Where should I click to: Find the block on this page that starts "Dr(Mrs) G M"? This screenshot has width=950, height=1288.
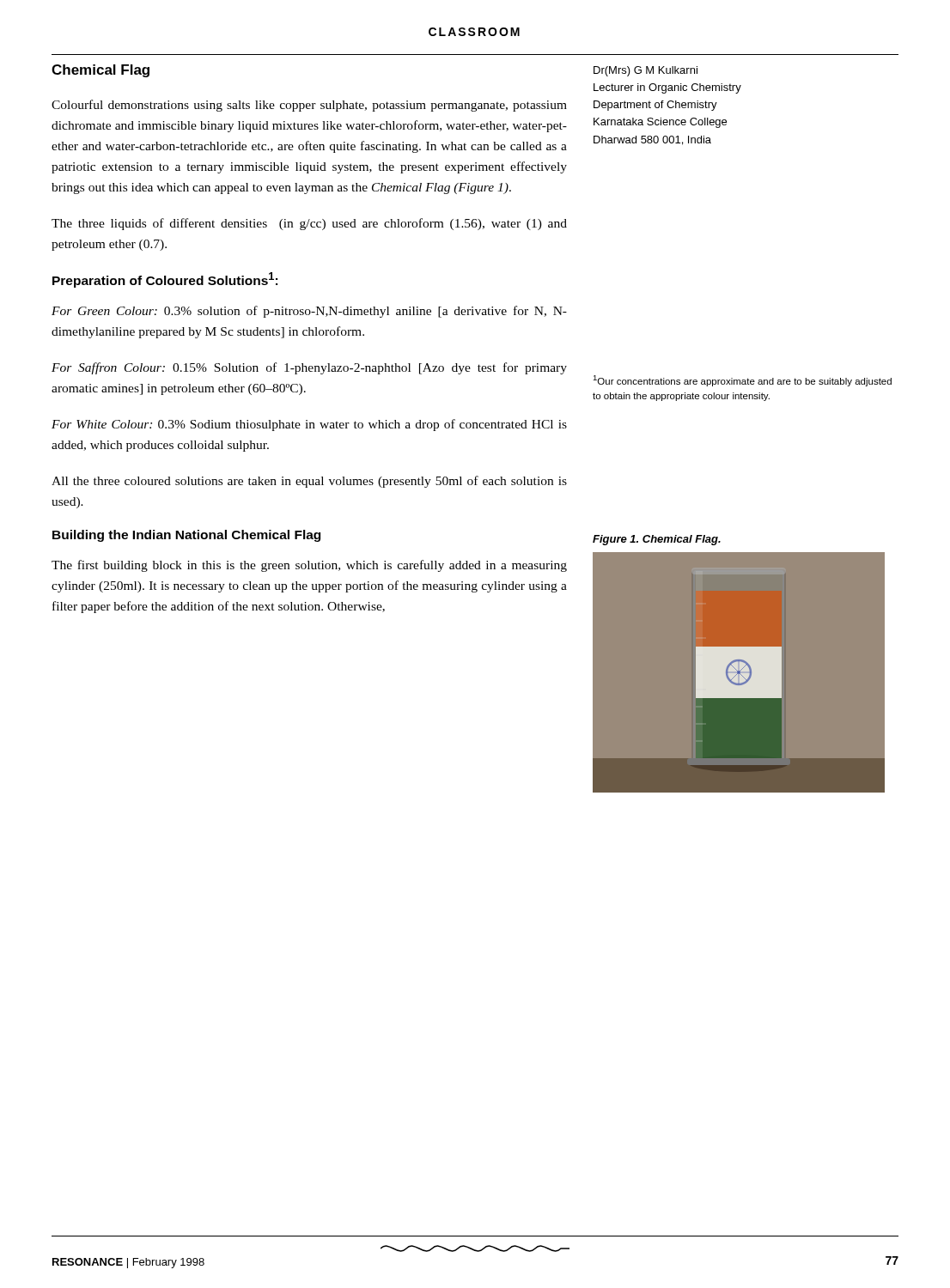pos(667,105)
